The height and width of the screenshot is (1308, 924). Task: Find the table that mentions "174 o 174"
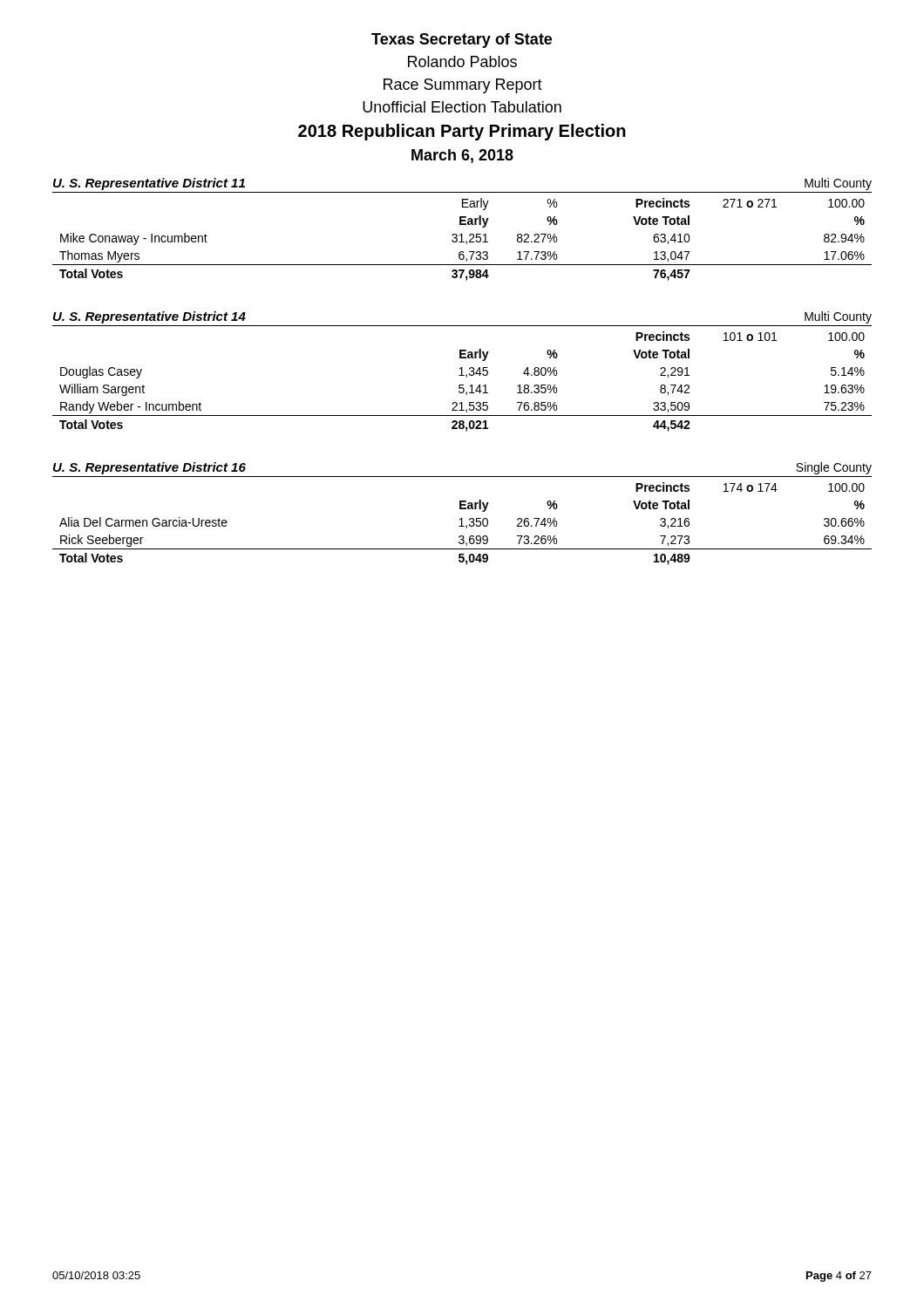point(462,523)
